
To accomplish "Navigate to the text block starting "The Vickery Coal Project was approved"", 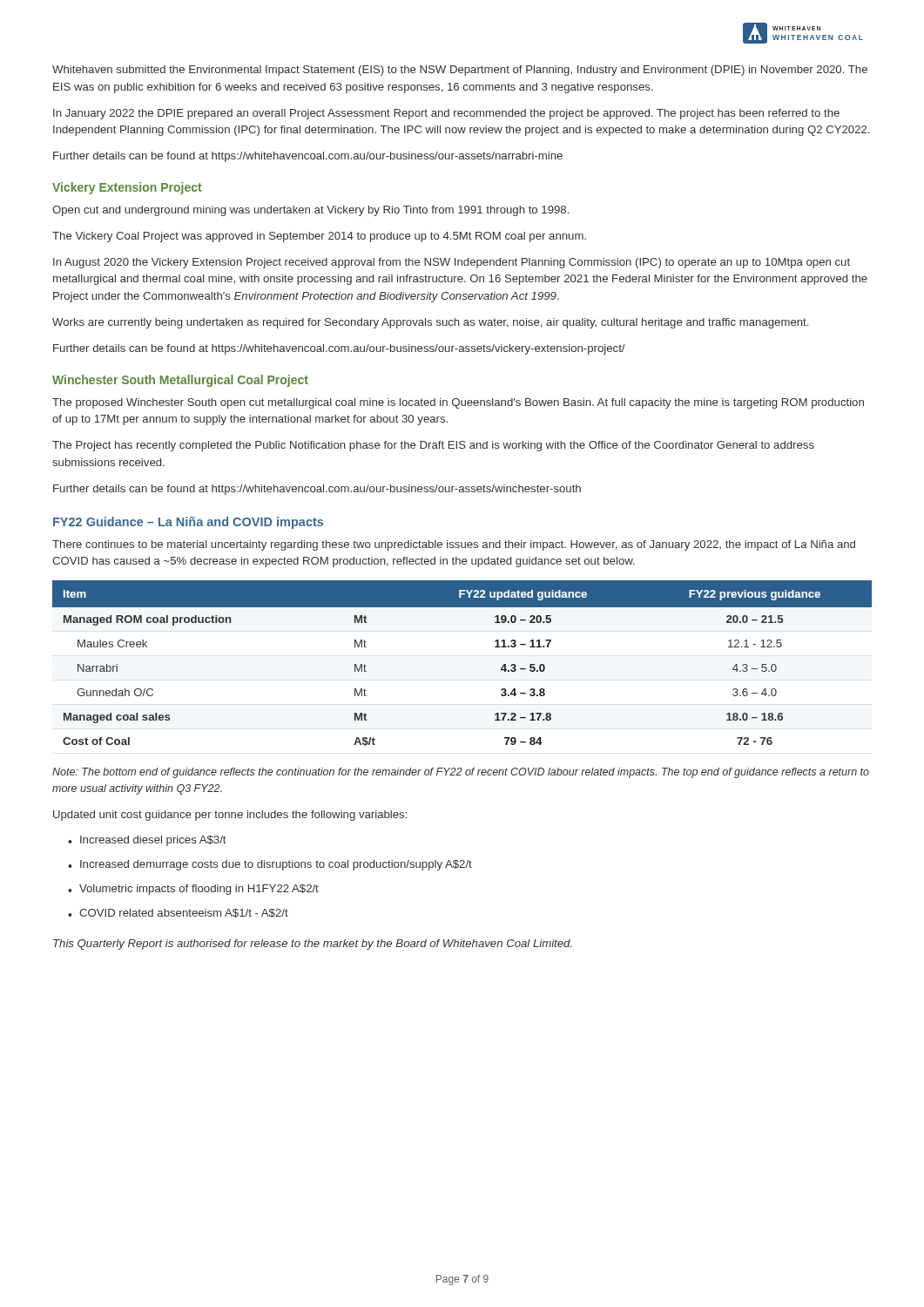I will [x=320, y=236].
